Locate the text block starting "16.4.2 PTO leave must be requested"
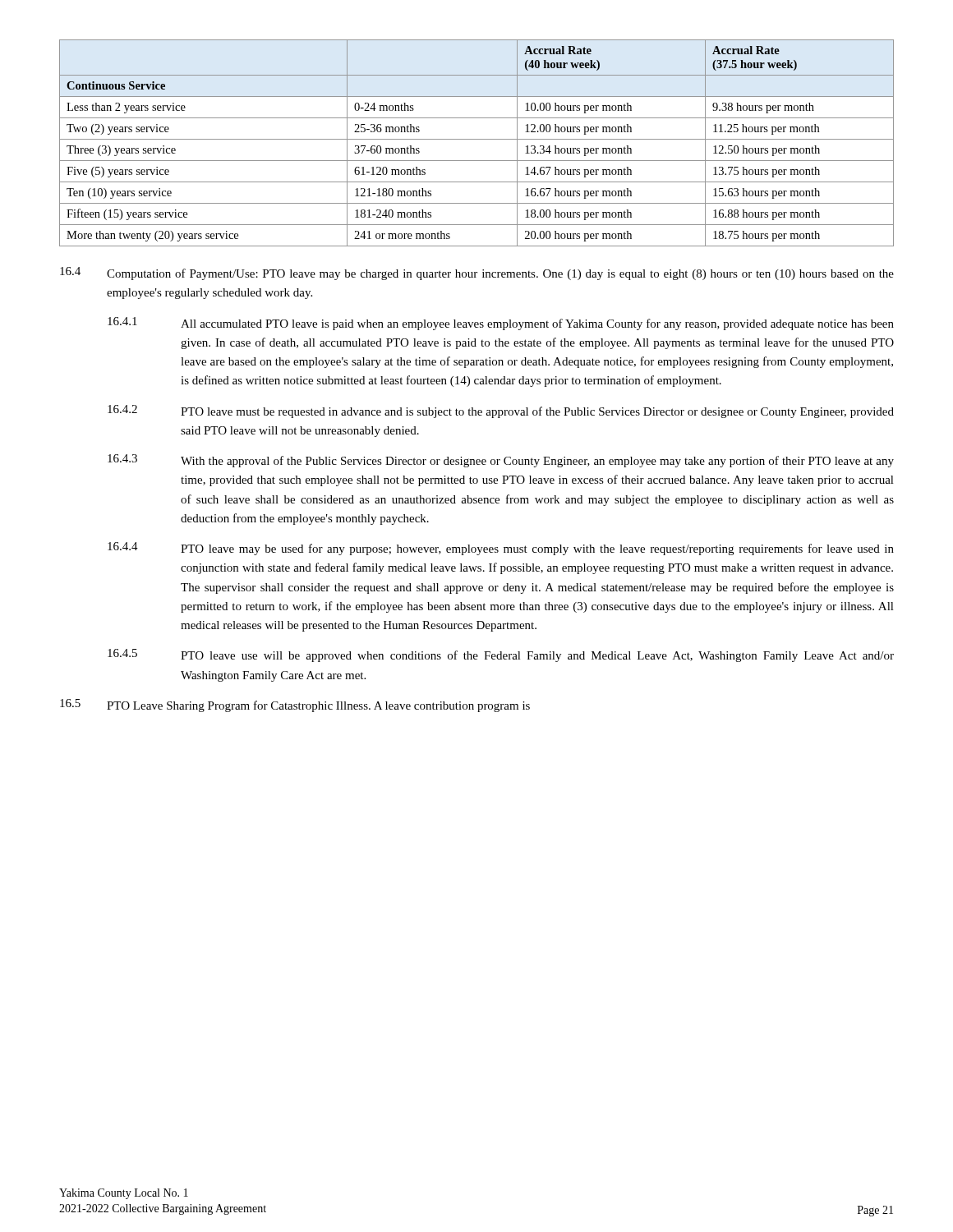 (x=500, y=421)
